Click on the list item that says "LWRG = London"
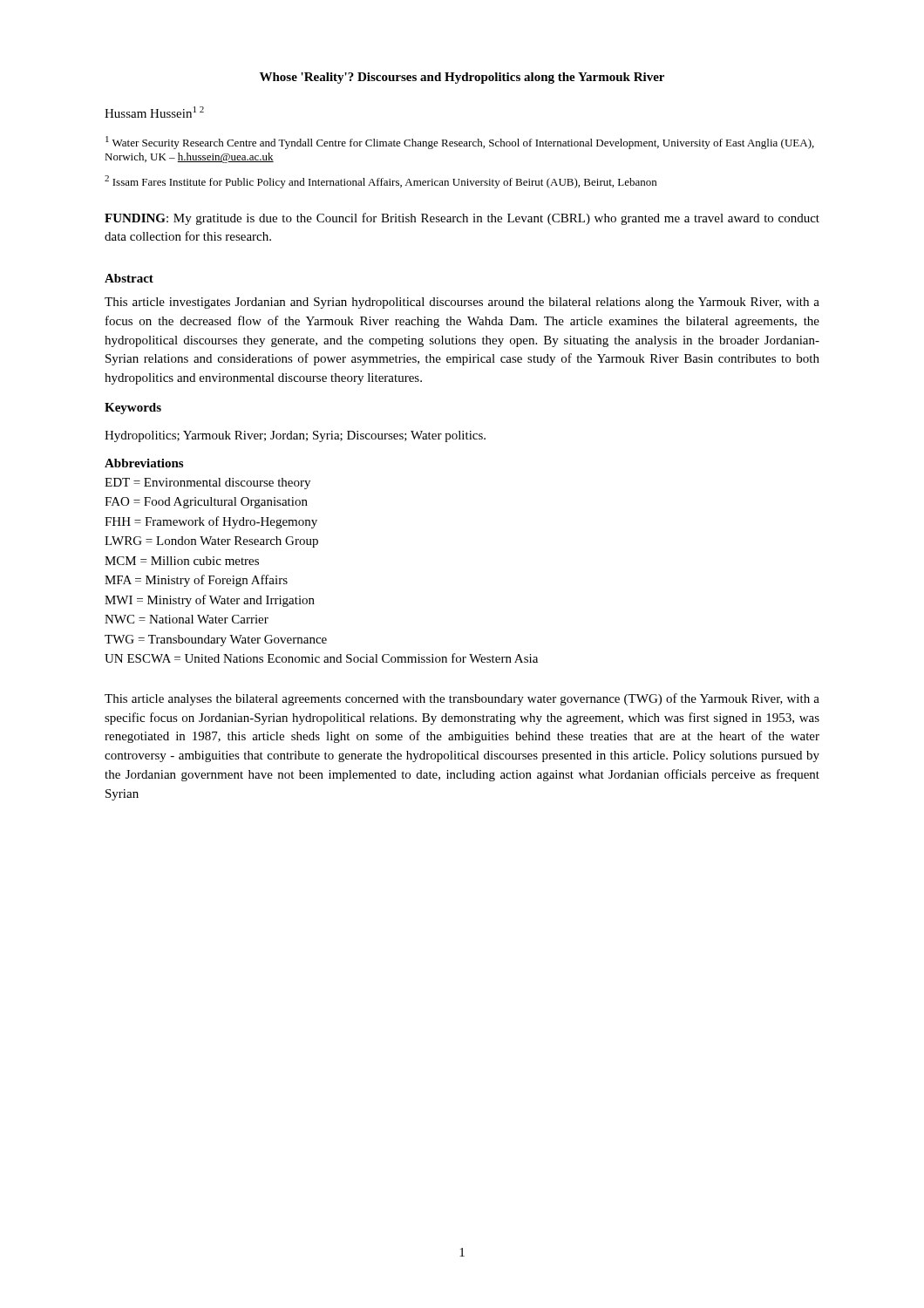The image size is (924, 1308). point(211,542)
